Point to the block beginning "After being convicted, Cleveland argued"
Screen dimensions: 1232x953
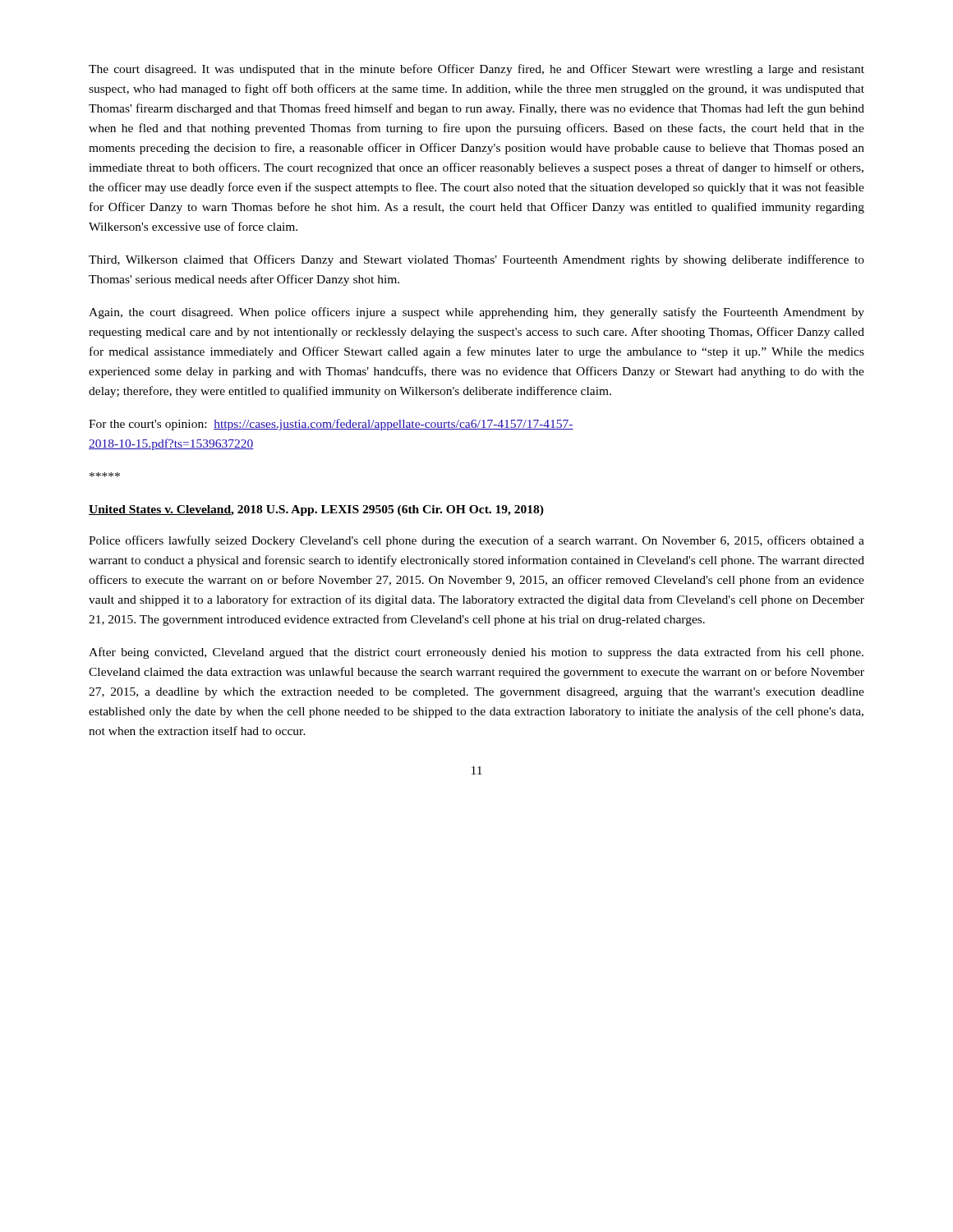tap(476, 692)
